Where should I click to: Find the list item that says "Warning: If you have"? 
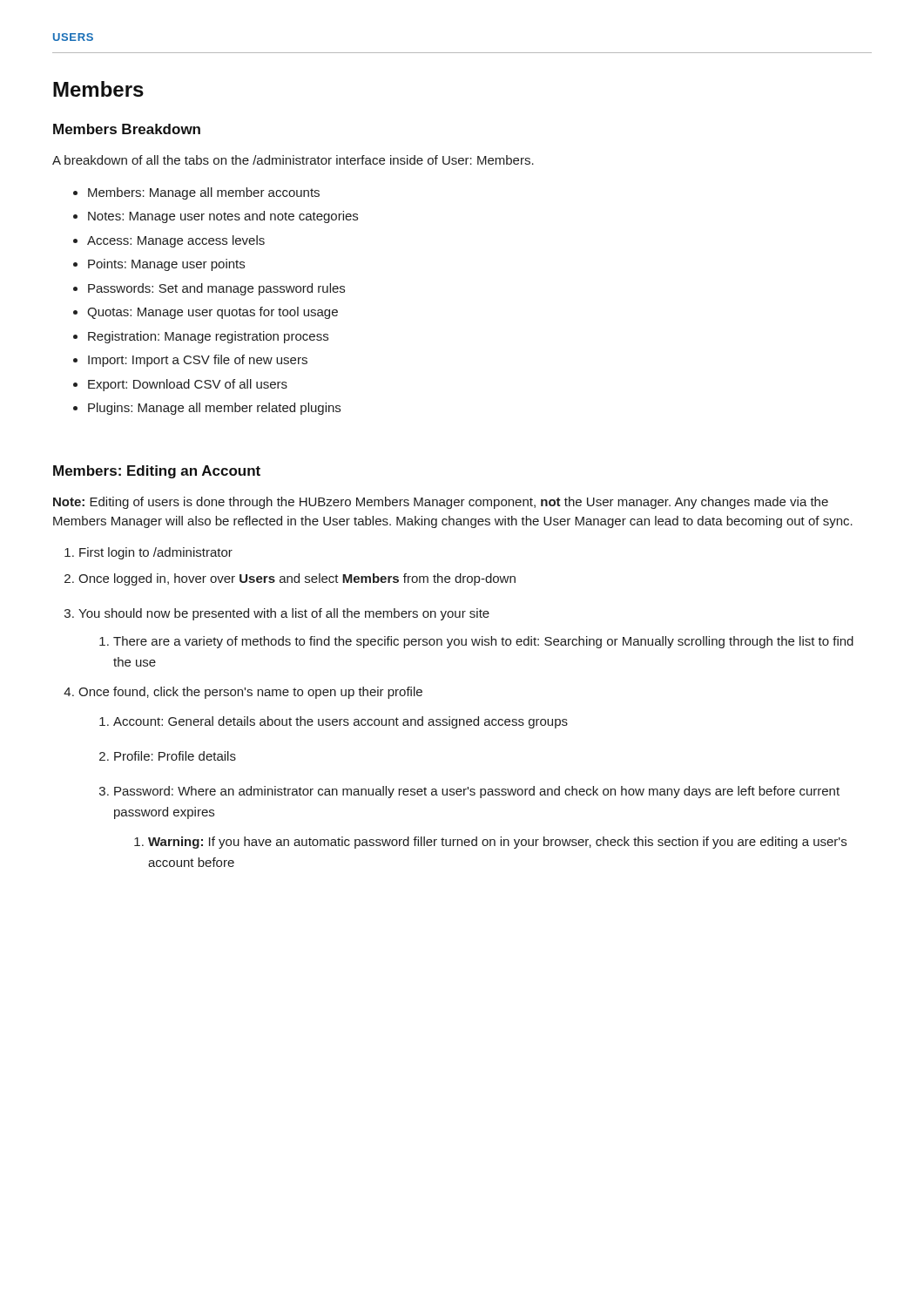click(498, 851)
